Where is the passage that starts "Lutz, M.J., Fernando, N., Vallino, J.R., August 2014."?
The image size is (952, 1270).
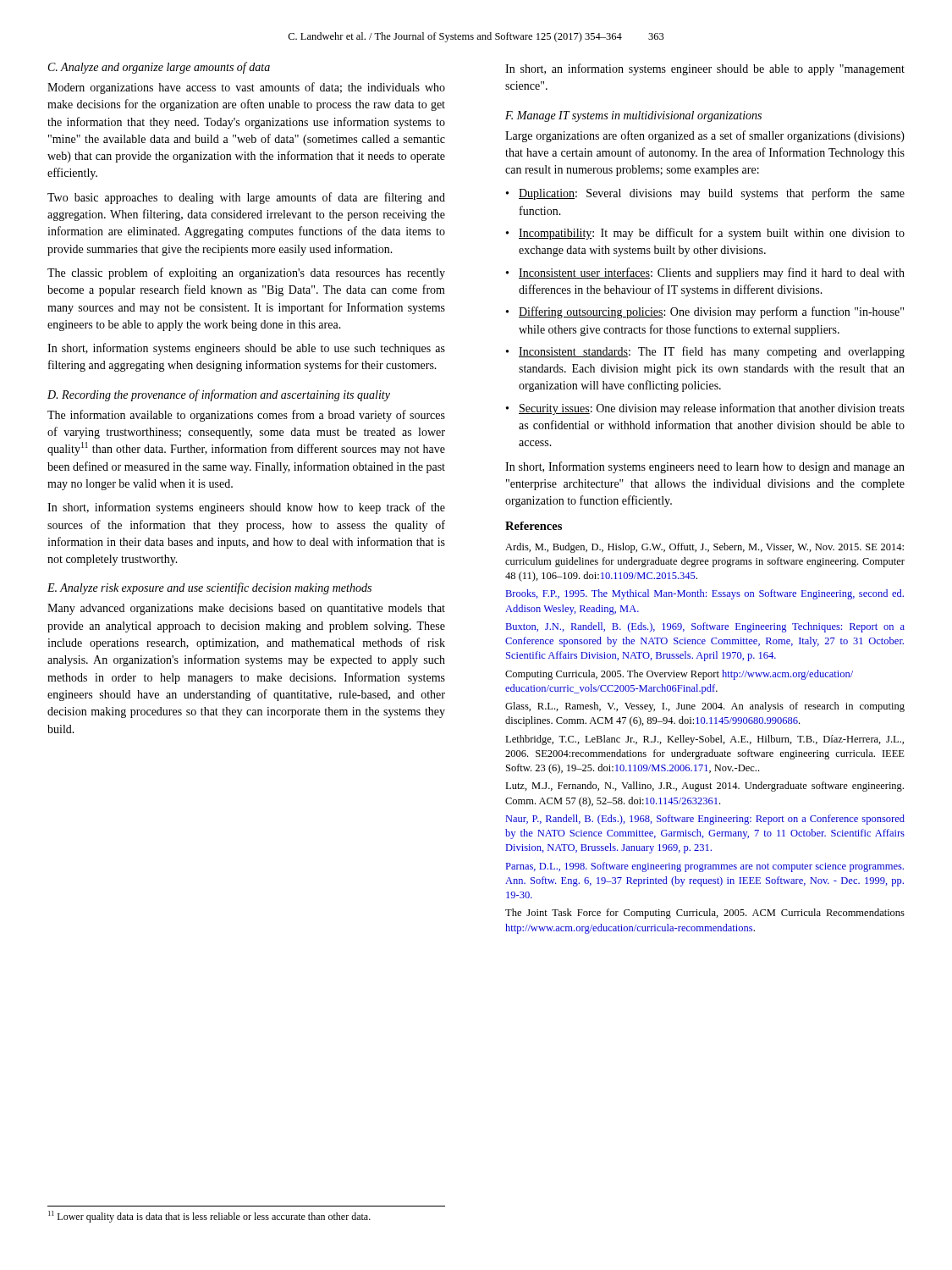tap(705, 793)
